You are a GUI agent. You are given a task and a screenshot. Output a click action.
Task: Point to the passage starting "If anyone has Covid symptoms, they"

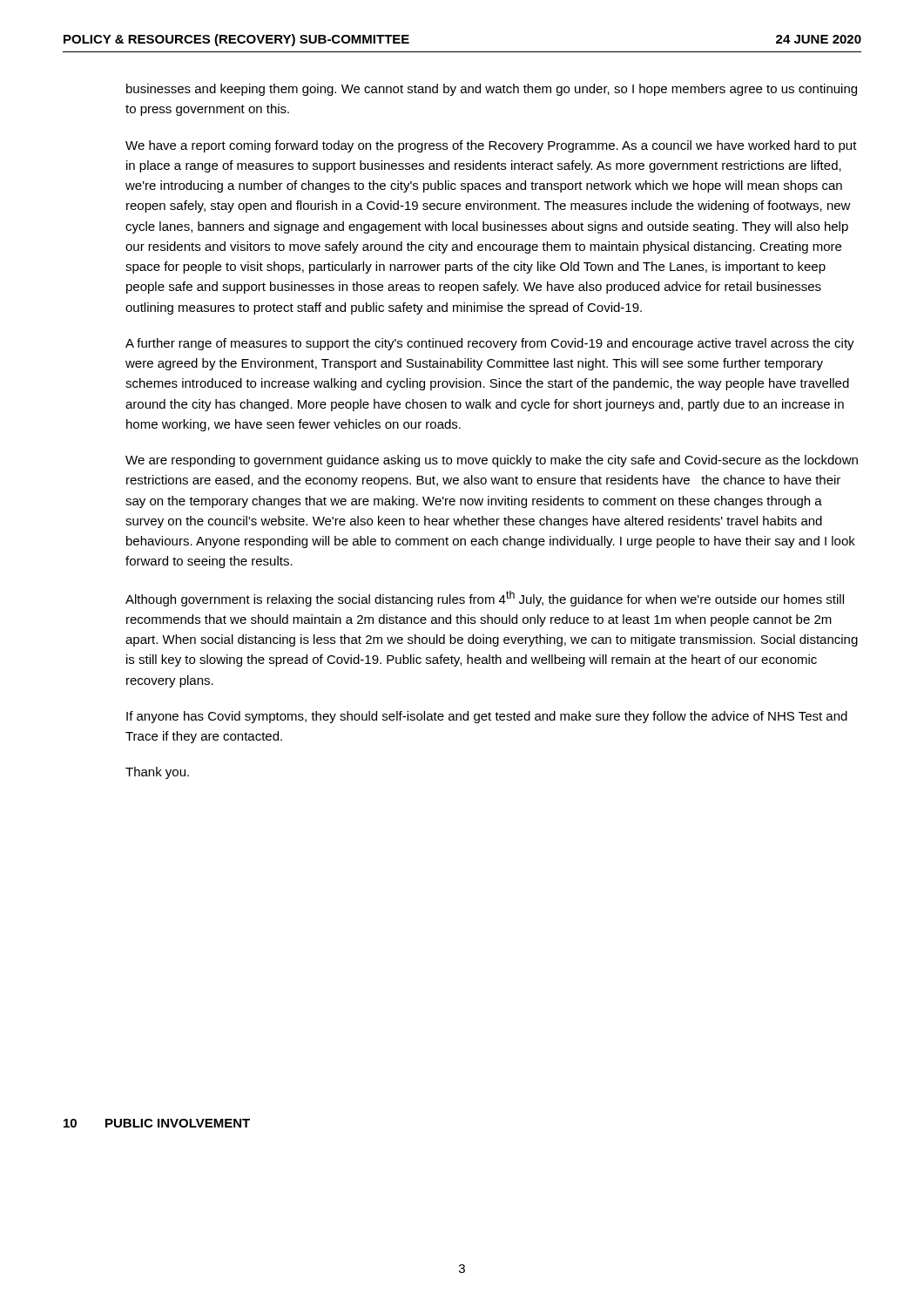click(487, 726)
